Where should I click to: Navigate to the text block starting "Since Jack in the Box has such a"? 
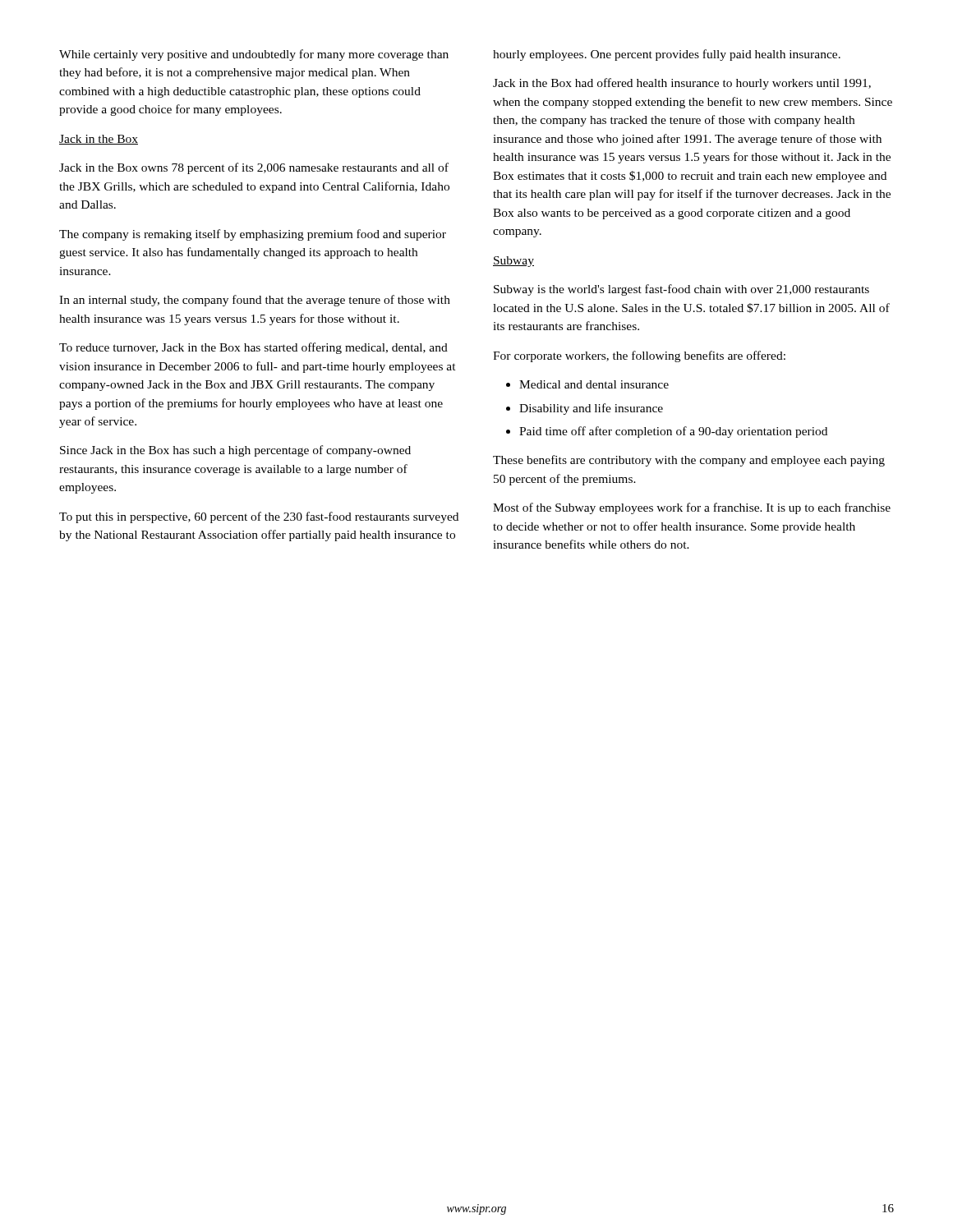pyautogui.click(x=260, y=469)
